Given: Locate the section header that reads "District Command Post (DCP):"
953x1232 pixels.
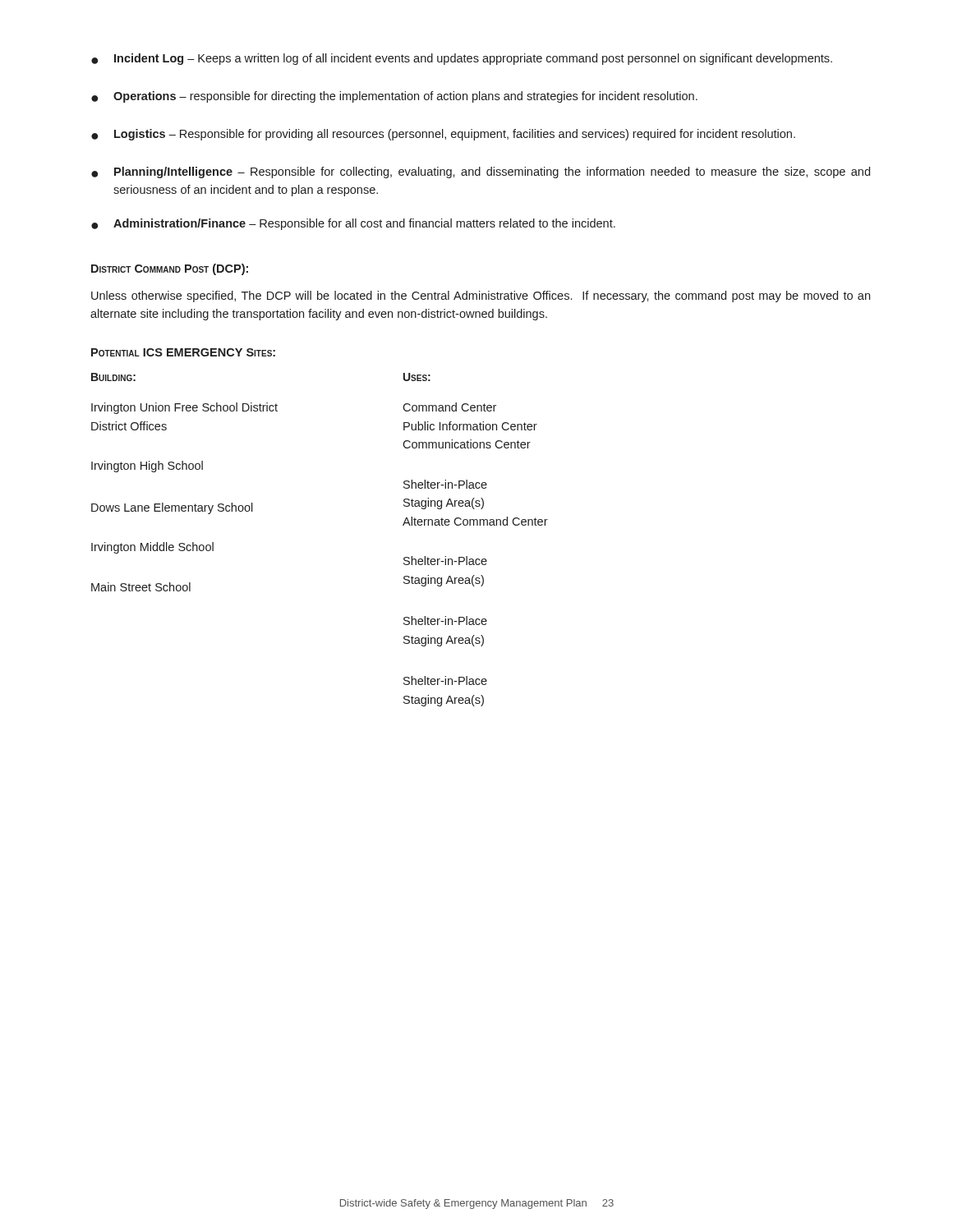Looking at the screenshot, I should pyautogui.click(x=170, y=268).
